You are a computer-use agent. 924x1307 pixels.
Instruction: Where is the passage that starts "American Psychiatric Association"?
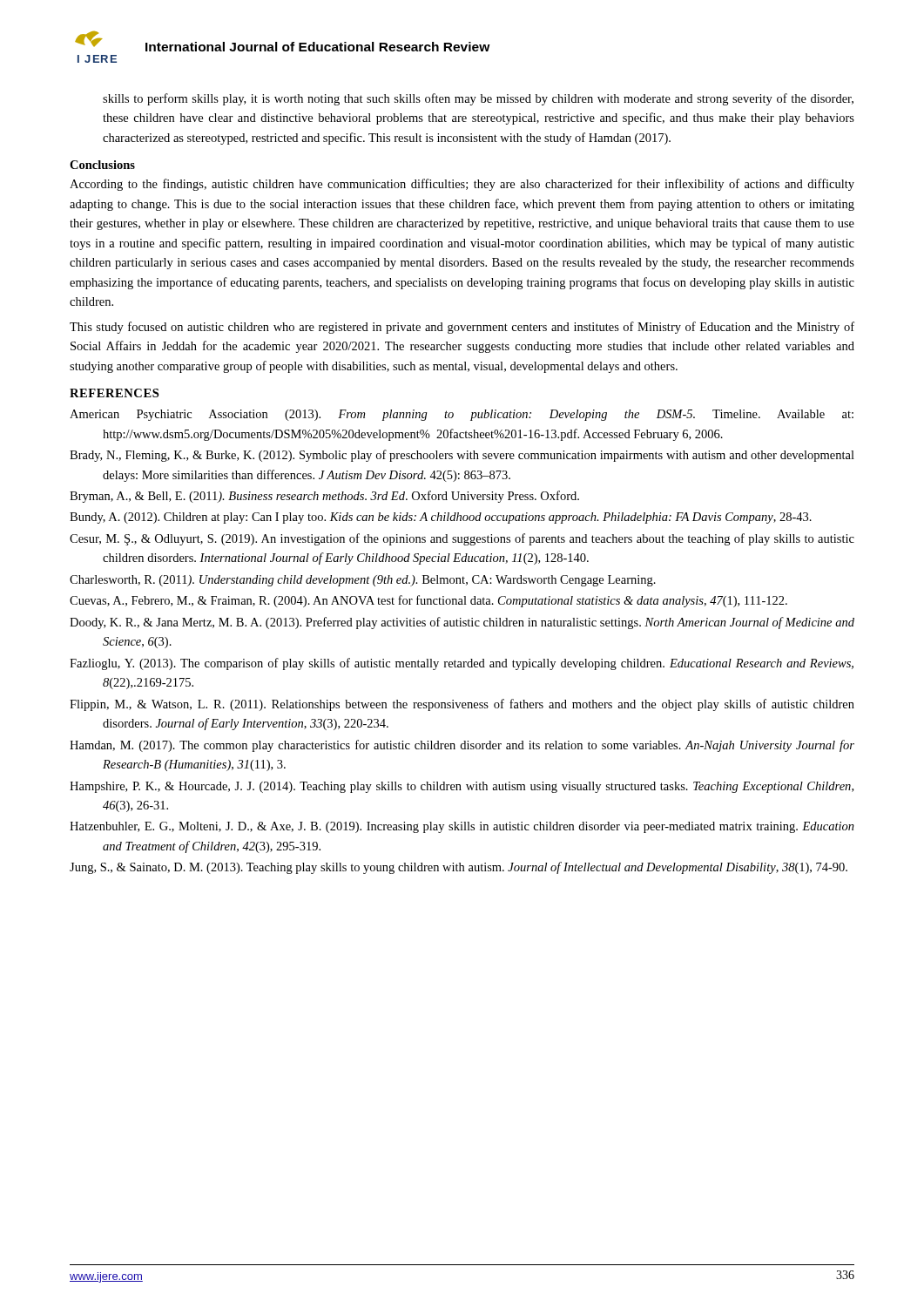pyautogui.click(x=462, y=424)
